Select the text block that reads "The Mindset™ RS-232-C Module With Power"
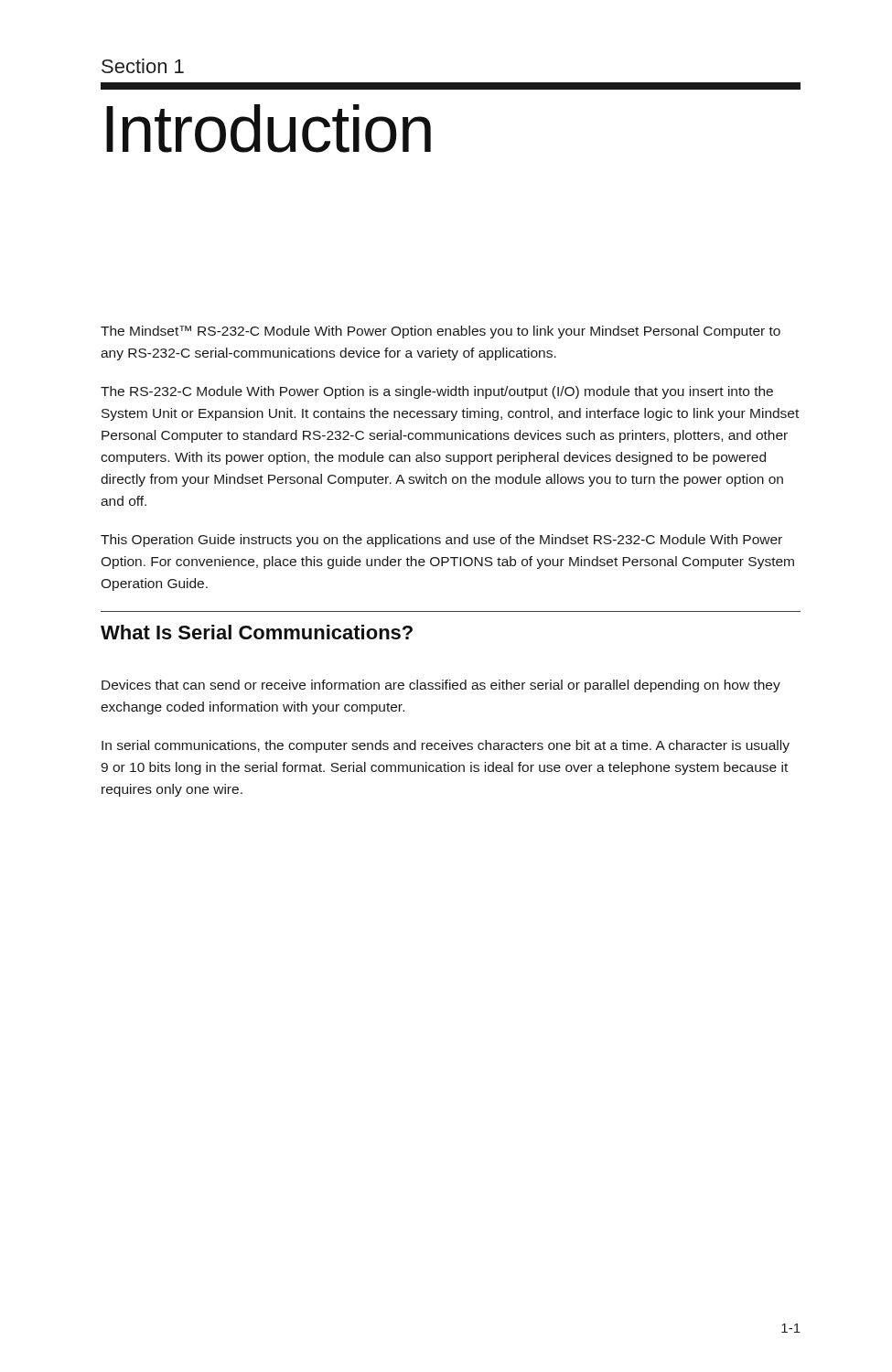This screenshot has height=1372, width=892. click(441, 341)
